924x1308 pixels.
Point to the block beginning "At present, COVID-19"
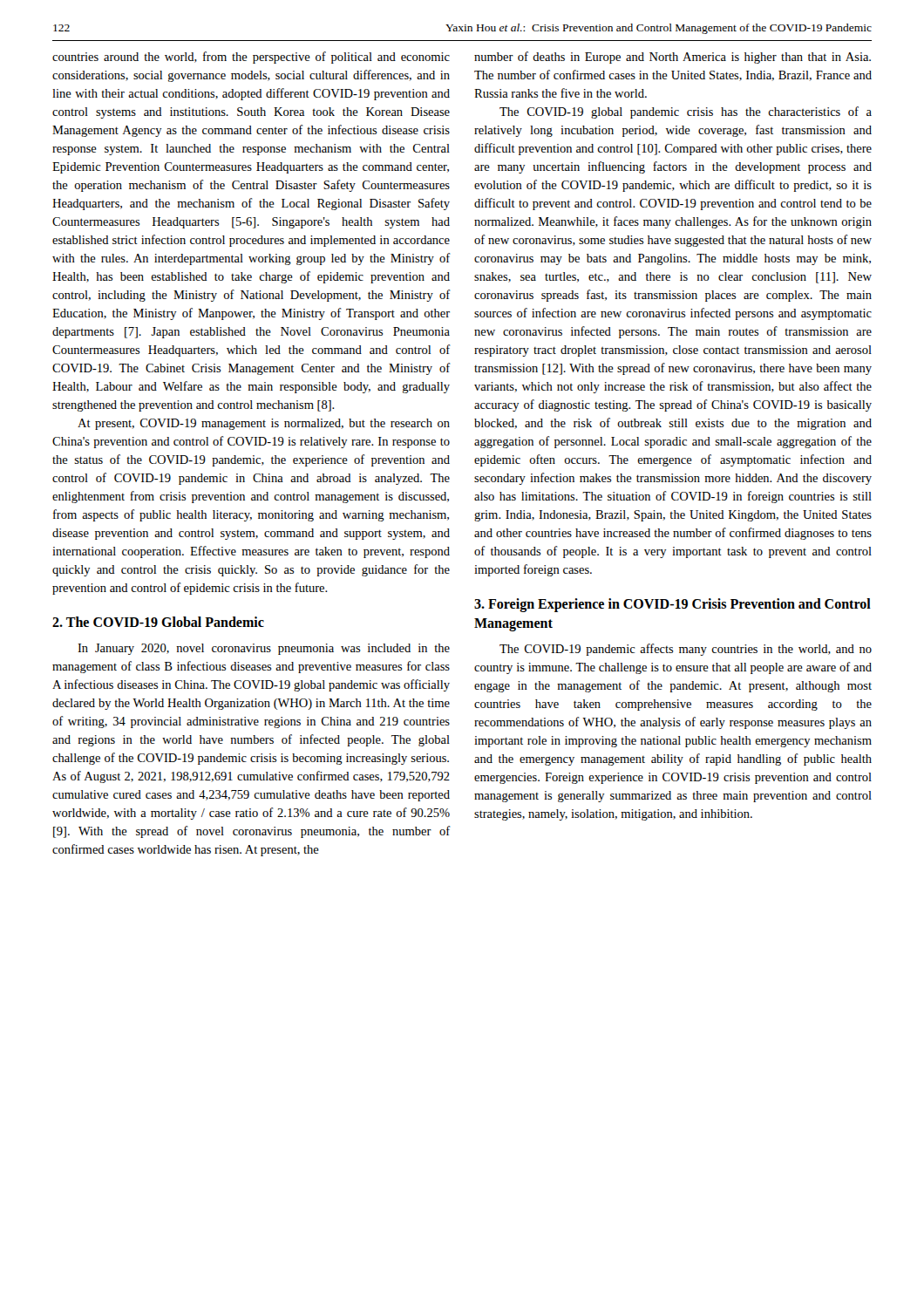click(251, 506)
